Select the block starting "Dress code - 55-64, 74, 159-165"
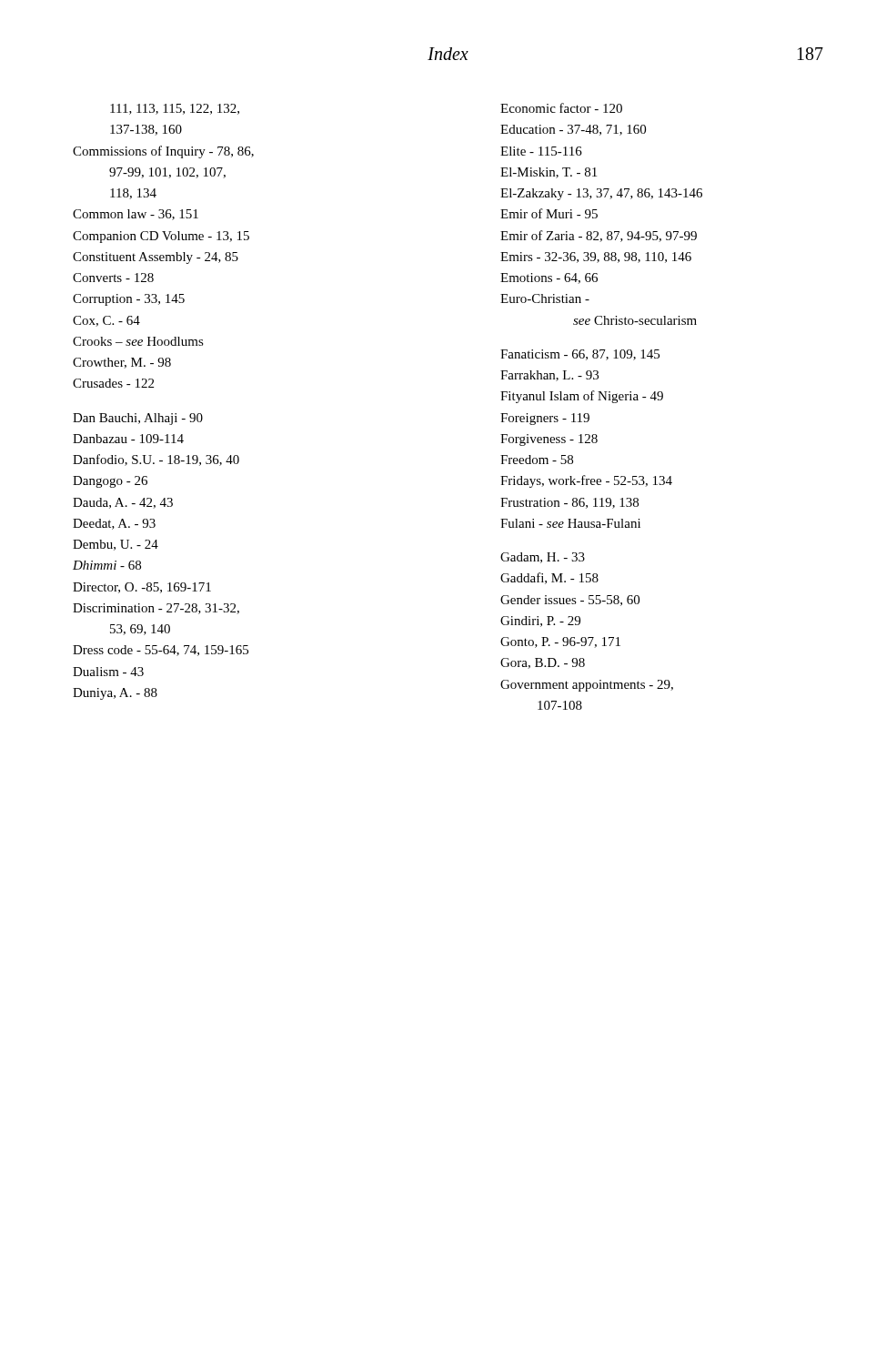The image size is (896, 1365). pyautogui.click(x=161, y=650)
